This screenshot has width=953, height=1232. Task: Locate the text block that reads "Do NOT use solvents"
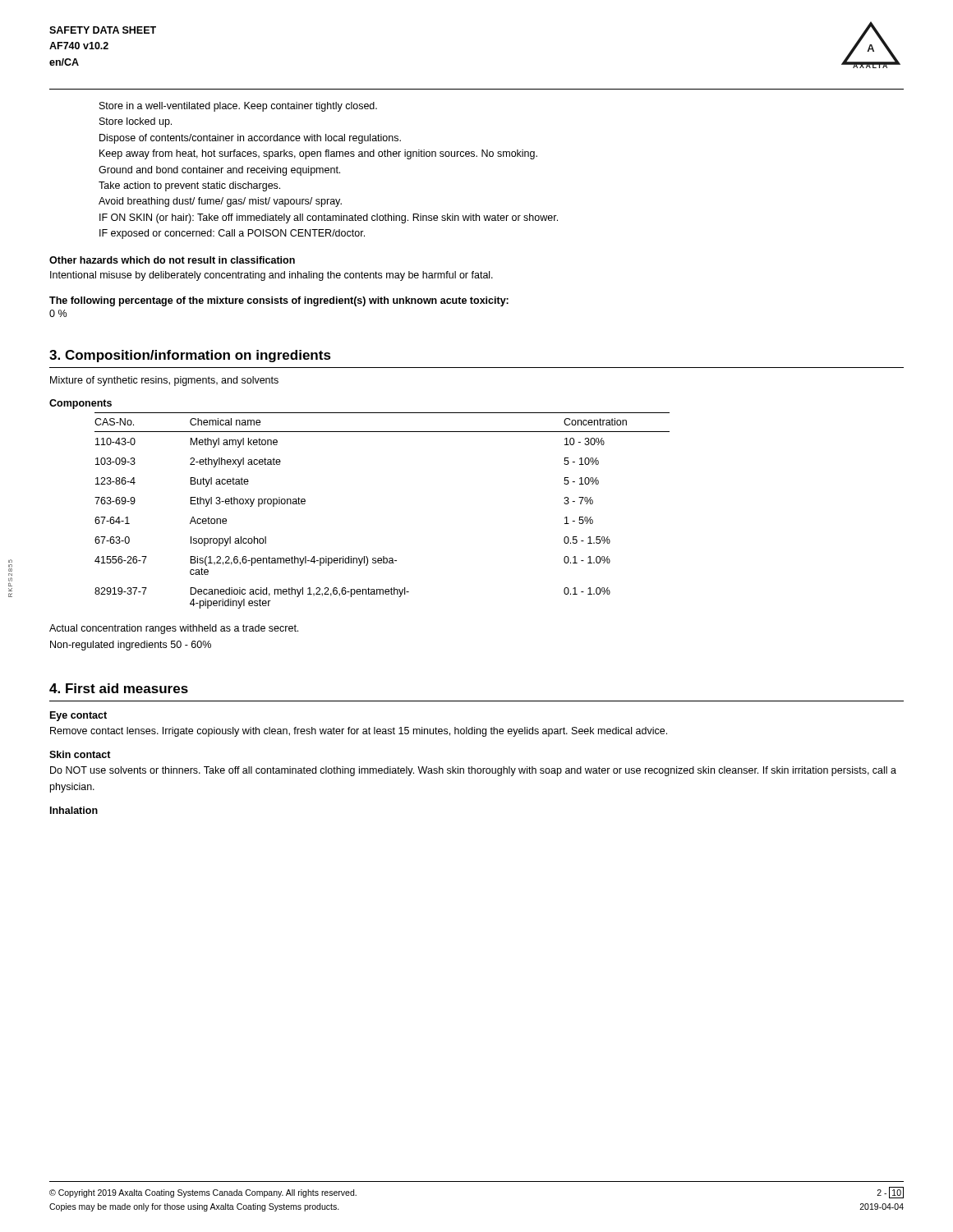click(473, 779)
